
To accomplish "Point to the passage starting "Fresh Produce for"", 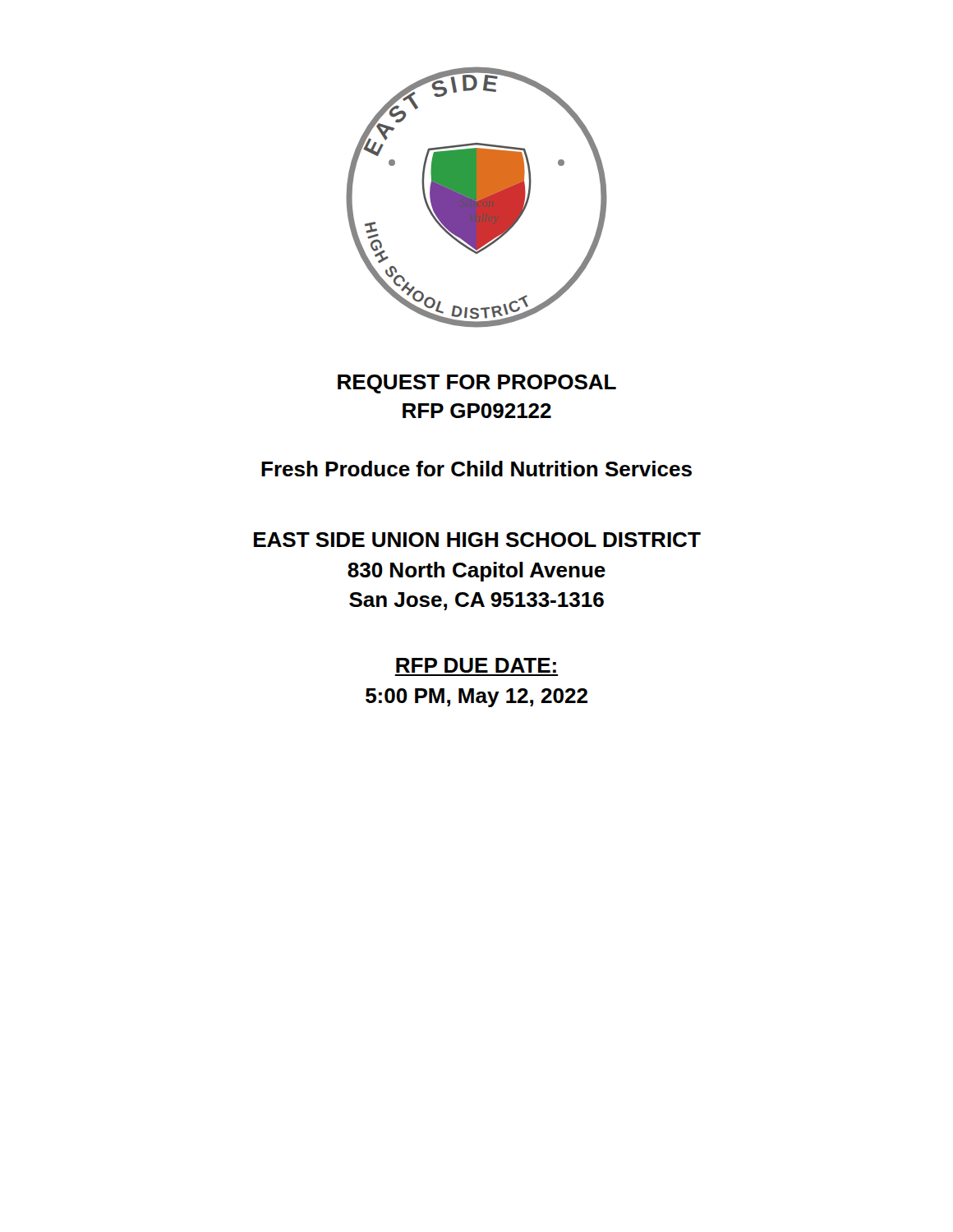I will pyautogui.click(x=476, y=470).
